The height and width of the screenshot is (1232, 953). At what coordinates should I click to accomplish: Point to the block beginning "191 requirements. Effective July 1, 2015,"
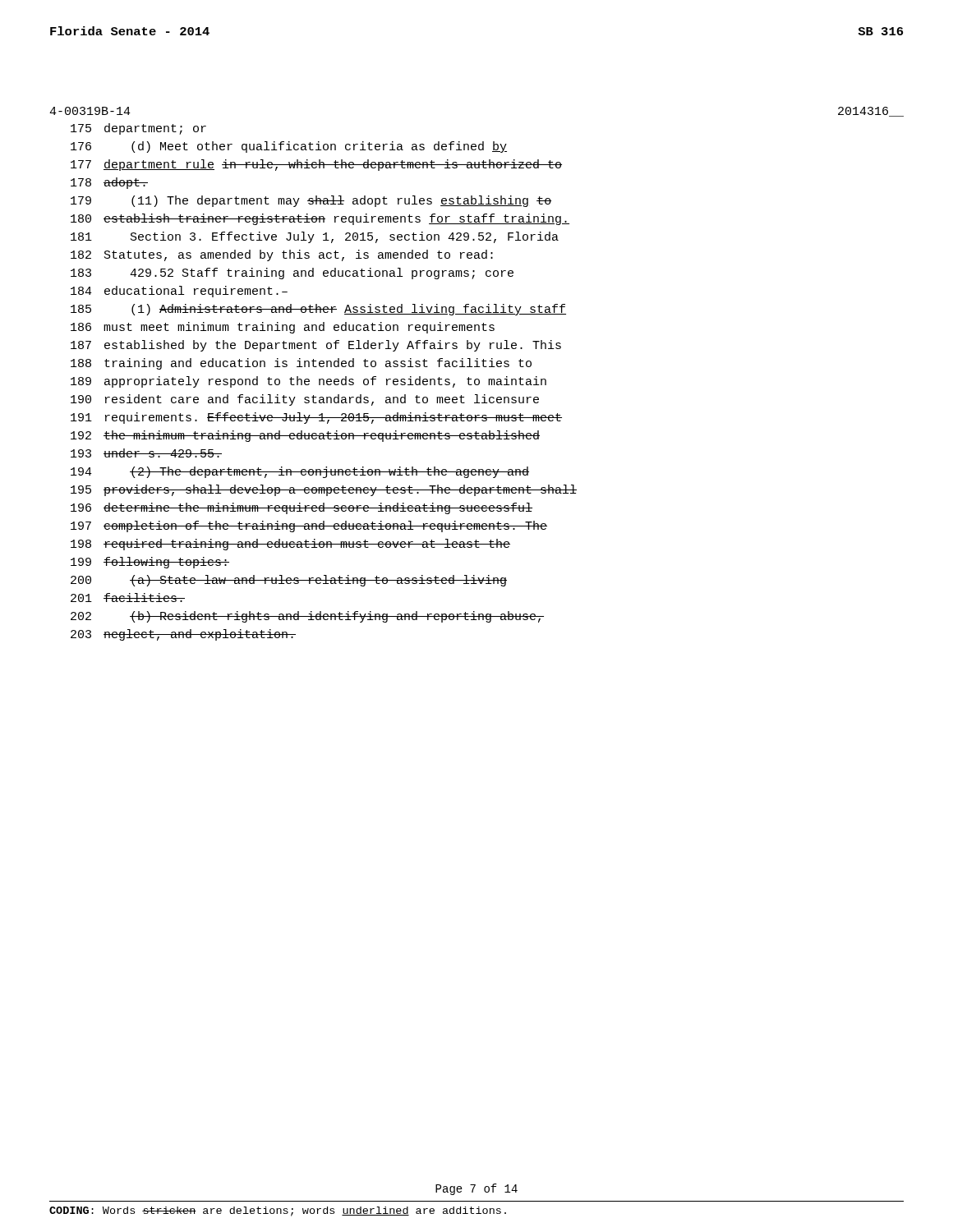(476, 419)
